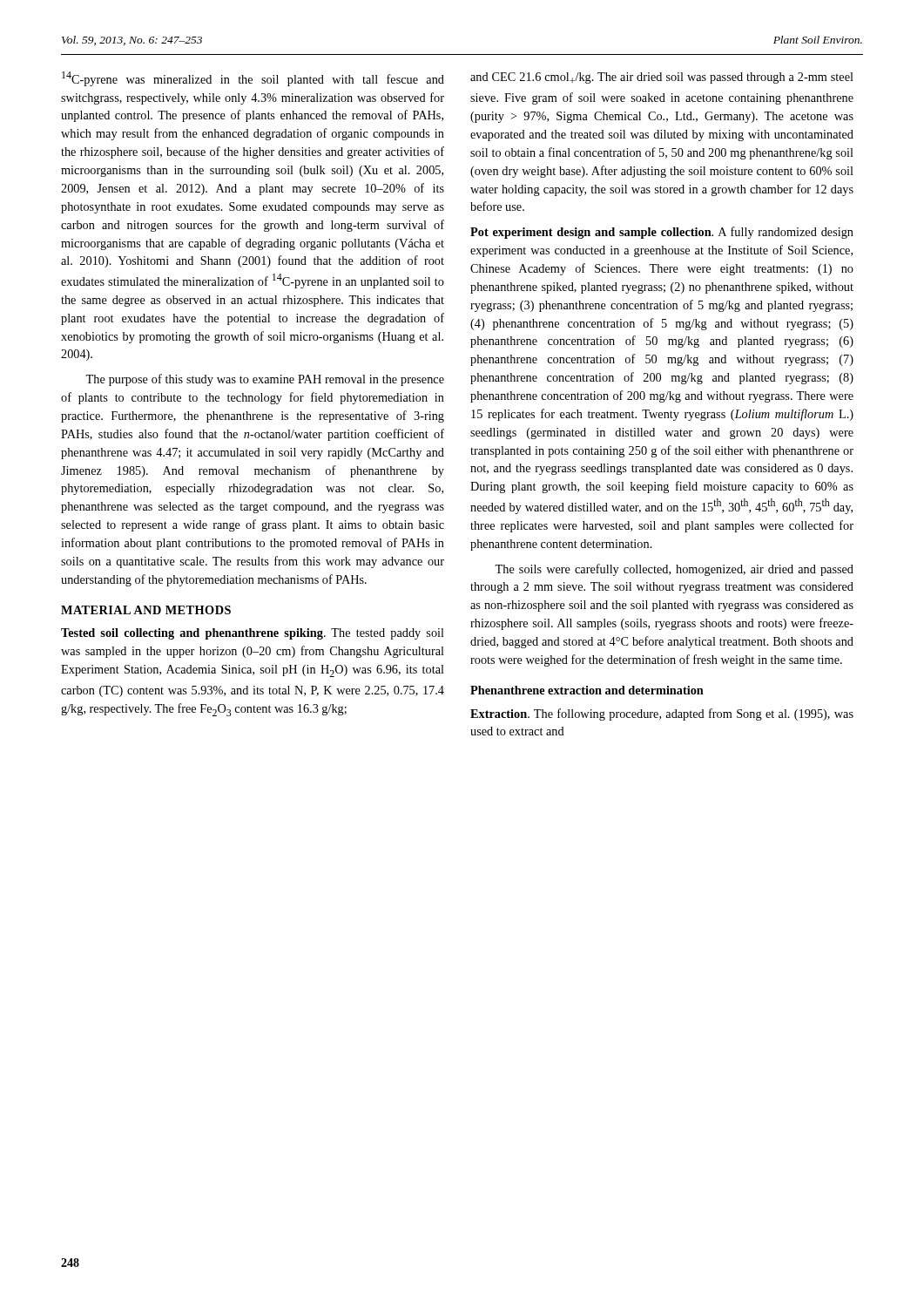Viewport: 924px width, 1307px height.
Task: Find the passage starting "Extraction. The following procedure, adapted from Song et"
Action: coord(662,722)
